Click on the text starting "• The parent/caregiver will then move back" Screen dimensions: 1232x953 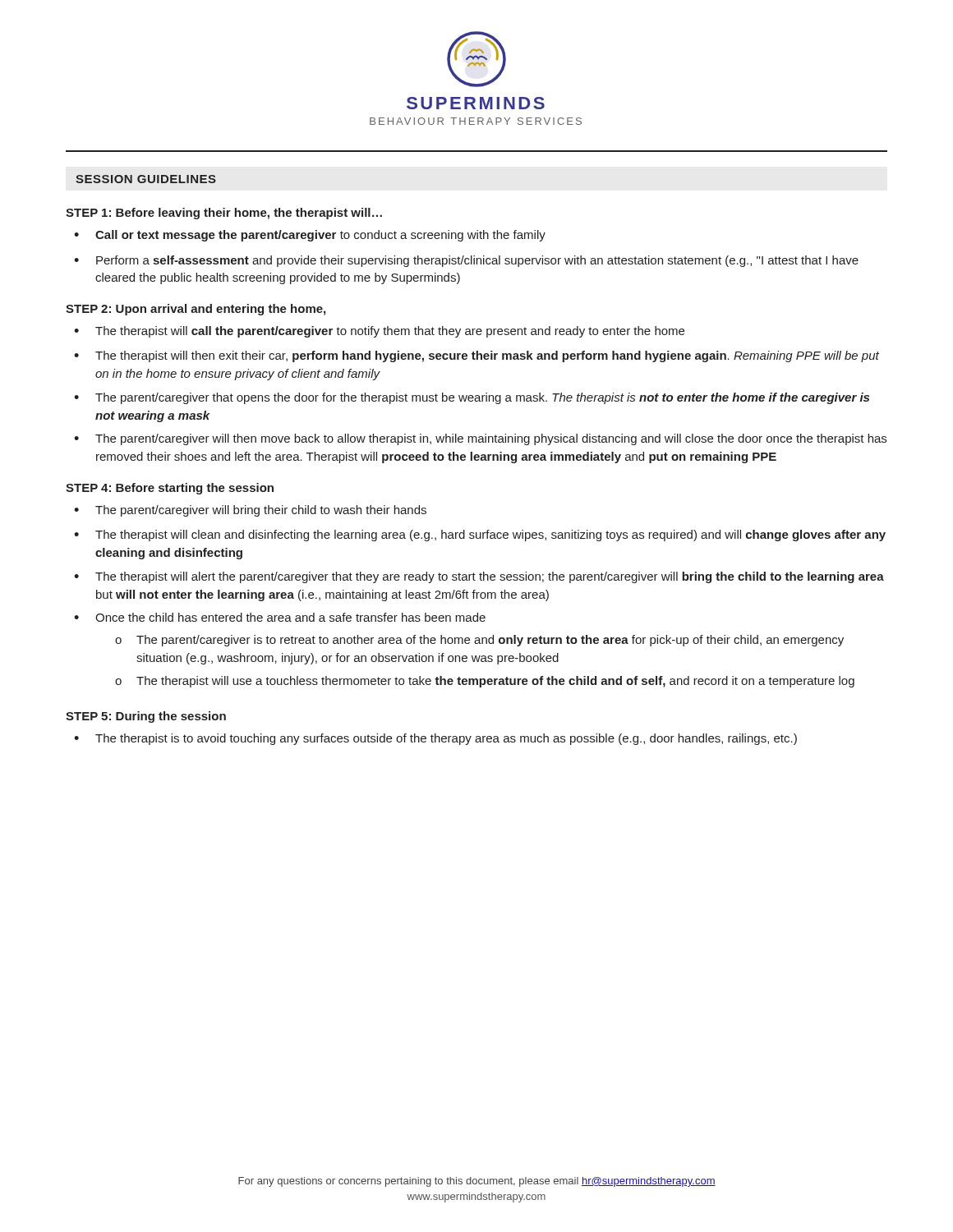[x=481, y=448]
